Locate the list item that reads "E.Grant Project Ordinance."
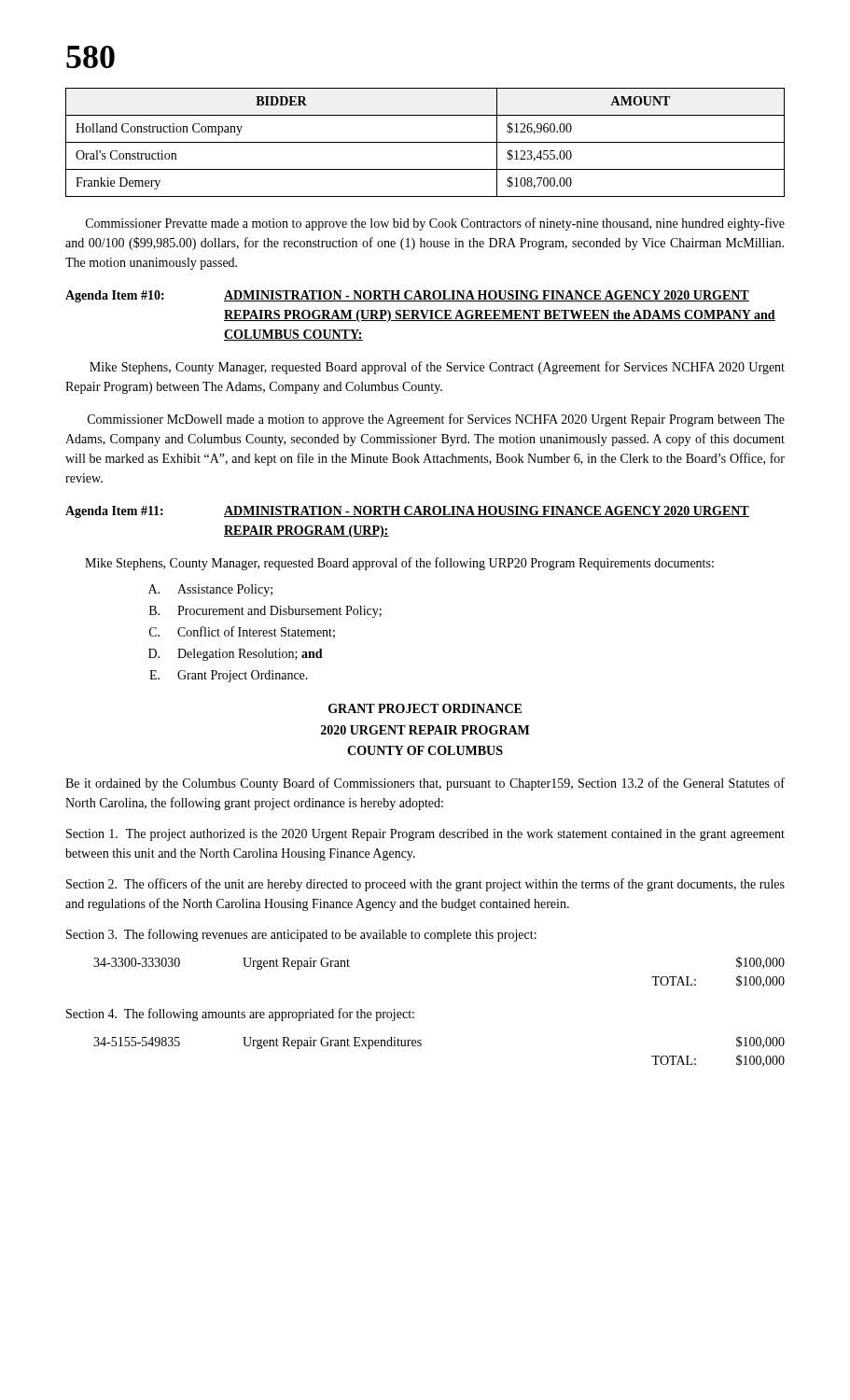Screen dimensions: 1400x850 pos(224,676)
